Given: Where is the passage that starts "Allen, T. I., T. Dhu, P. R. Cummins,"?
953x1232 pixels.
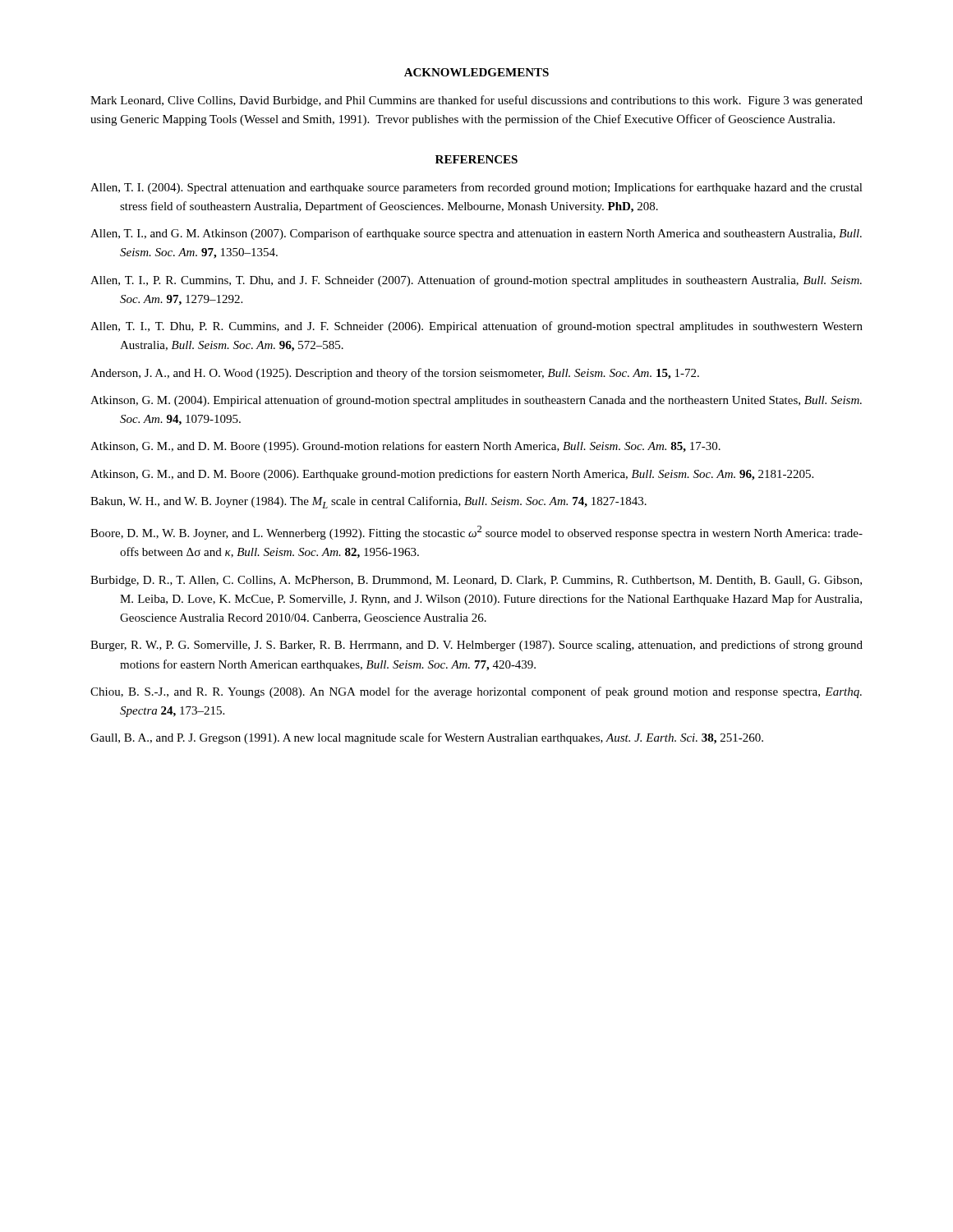Looking at the screenshot, I should click(476, 336).
